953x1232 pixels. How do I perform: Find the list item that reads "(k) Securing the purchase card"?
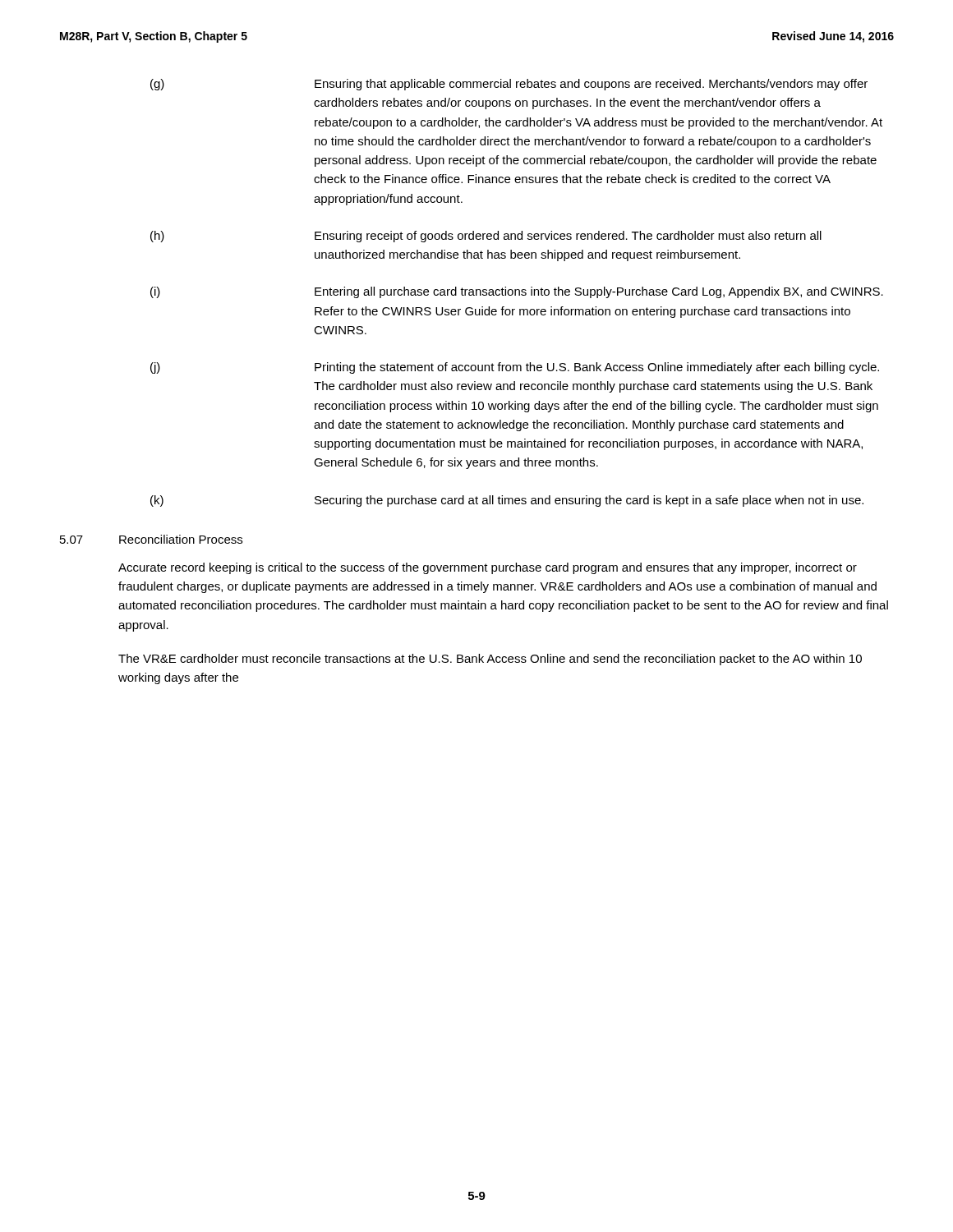tap(476, 500)
